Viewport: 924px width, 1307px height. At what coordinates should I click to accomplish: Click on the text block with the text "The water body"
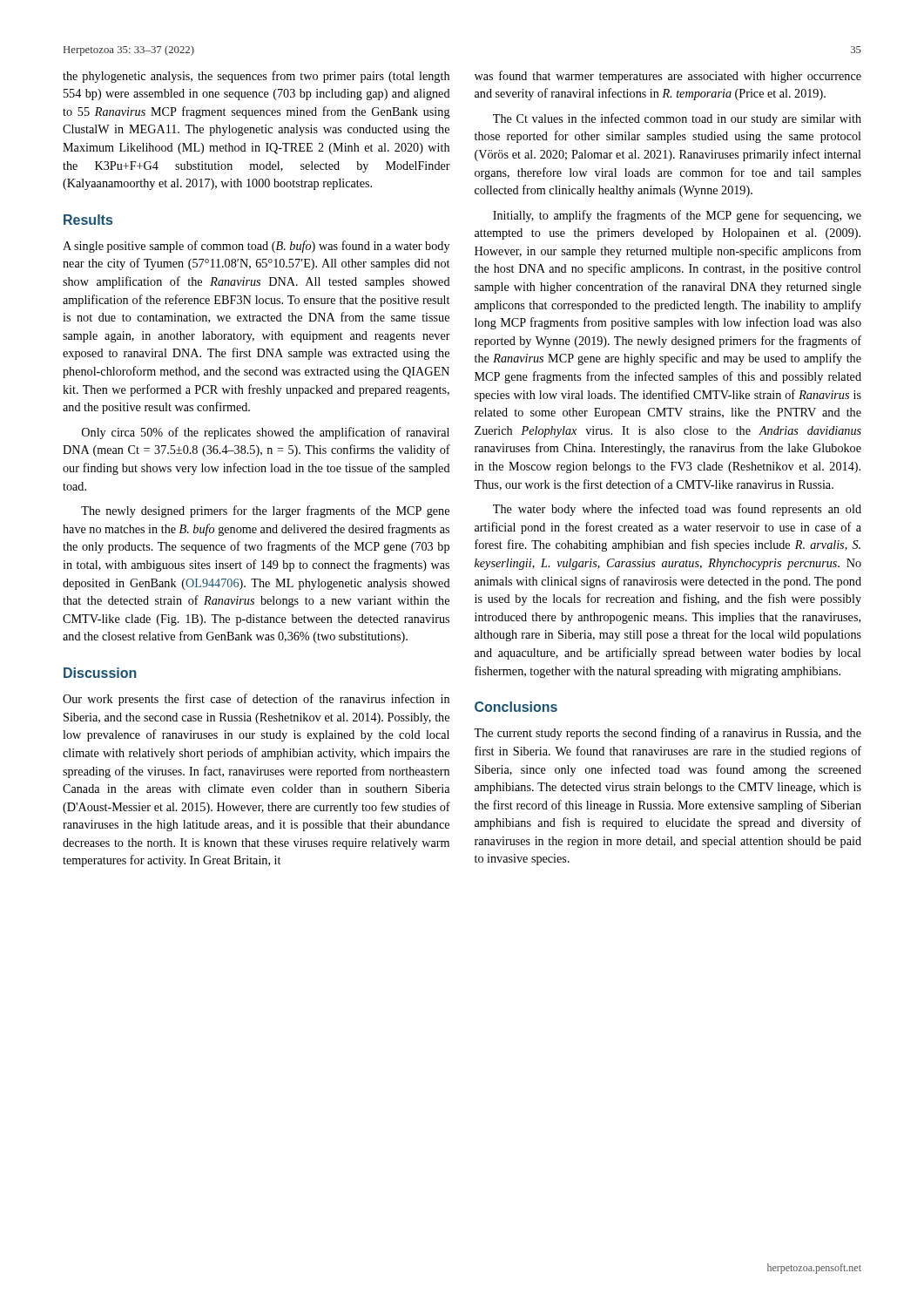(x=668, y=590)
